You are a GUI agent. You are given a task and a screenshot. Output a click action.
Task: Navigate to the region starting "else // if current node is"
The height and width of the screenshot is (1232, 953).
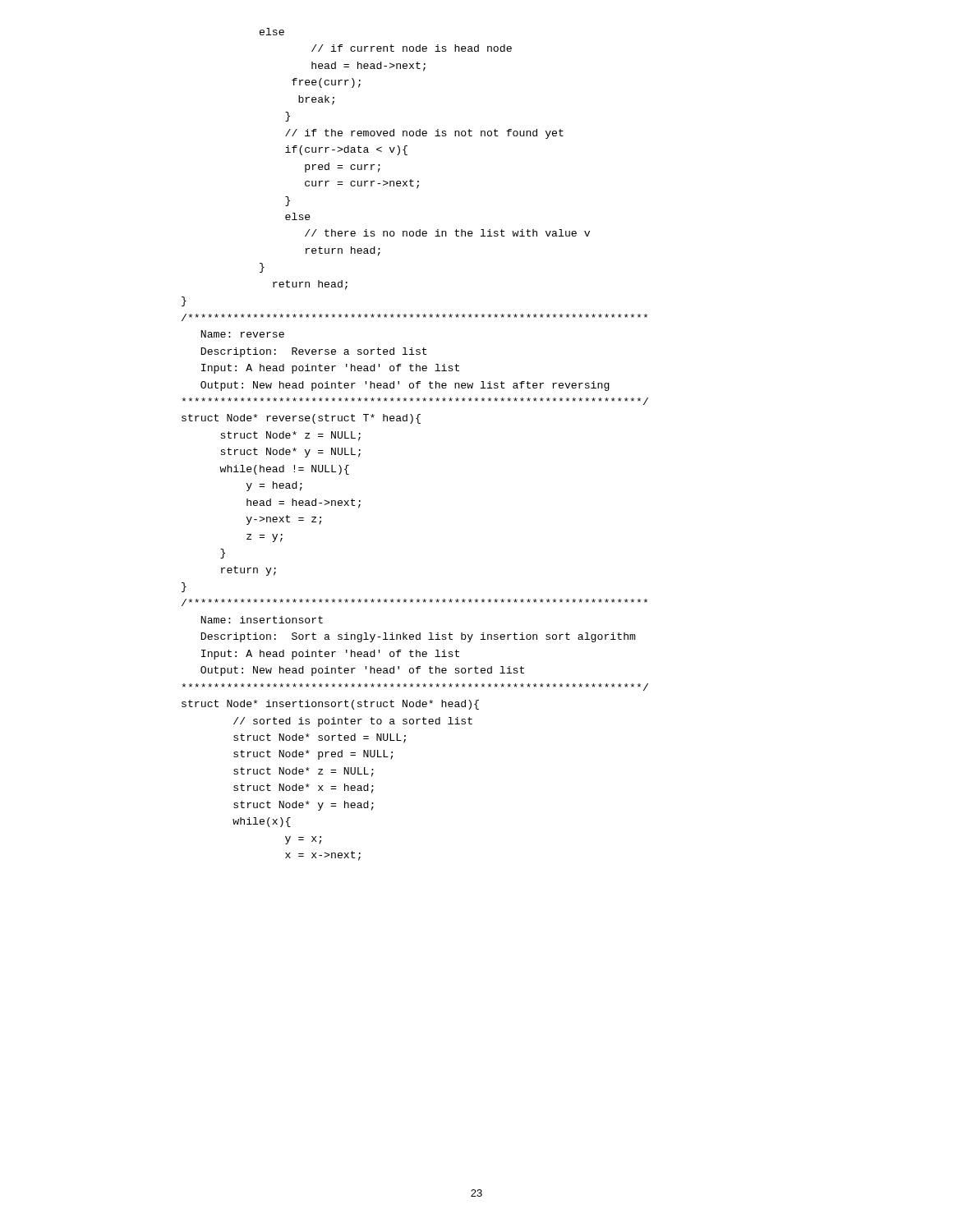coord(272,32)
